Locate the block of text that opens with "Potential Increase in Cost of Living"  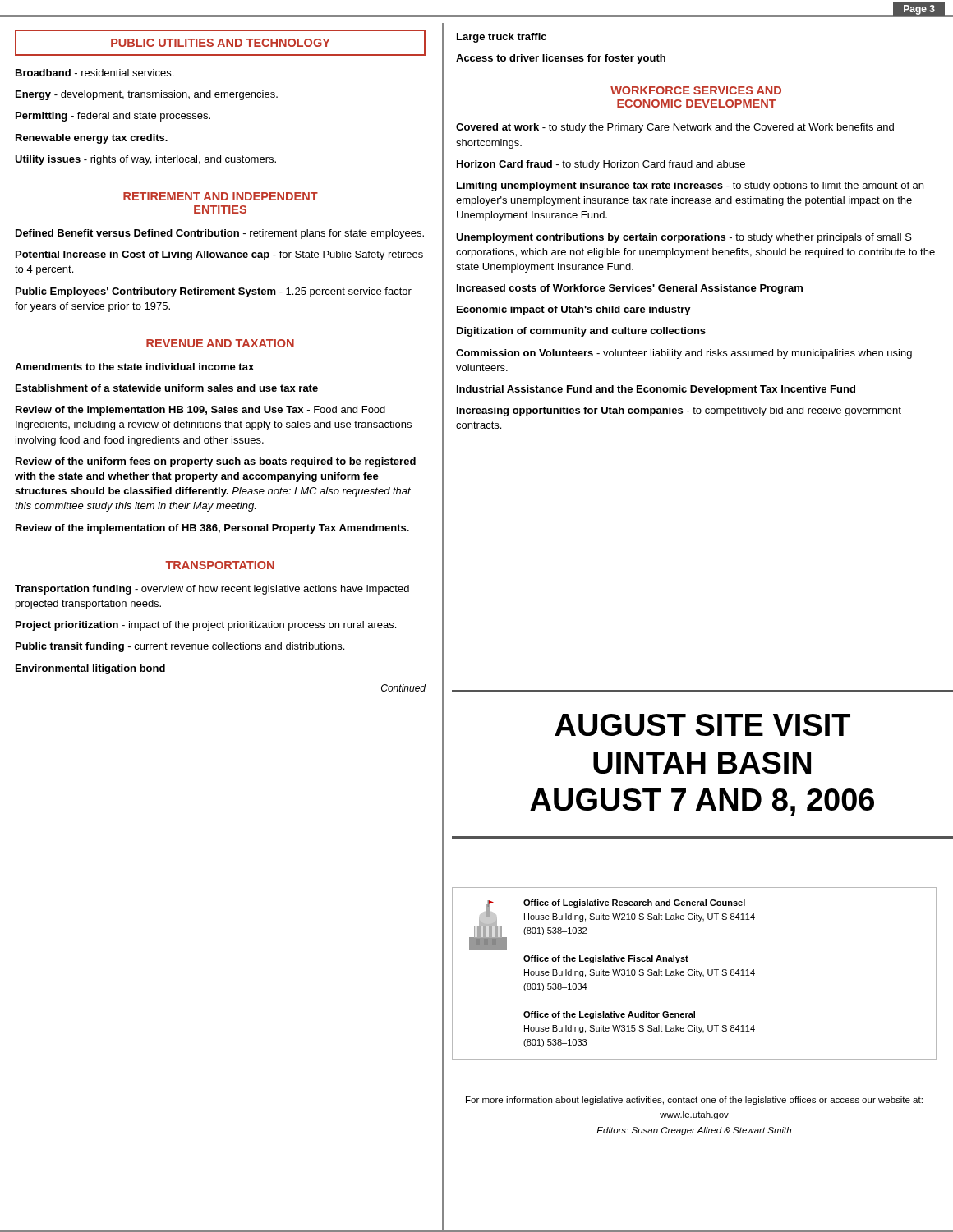(x=219, y=262)
